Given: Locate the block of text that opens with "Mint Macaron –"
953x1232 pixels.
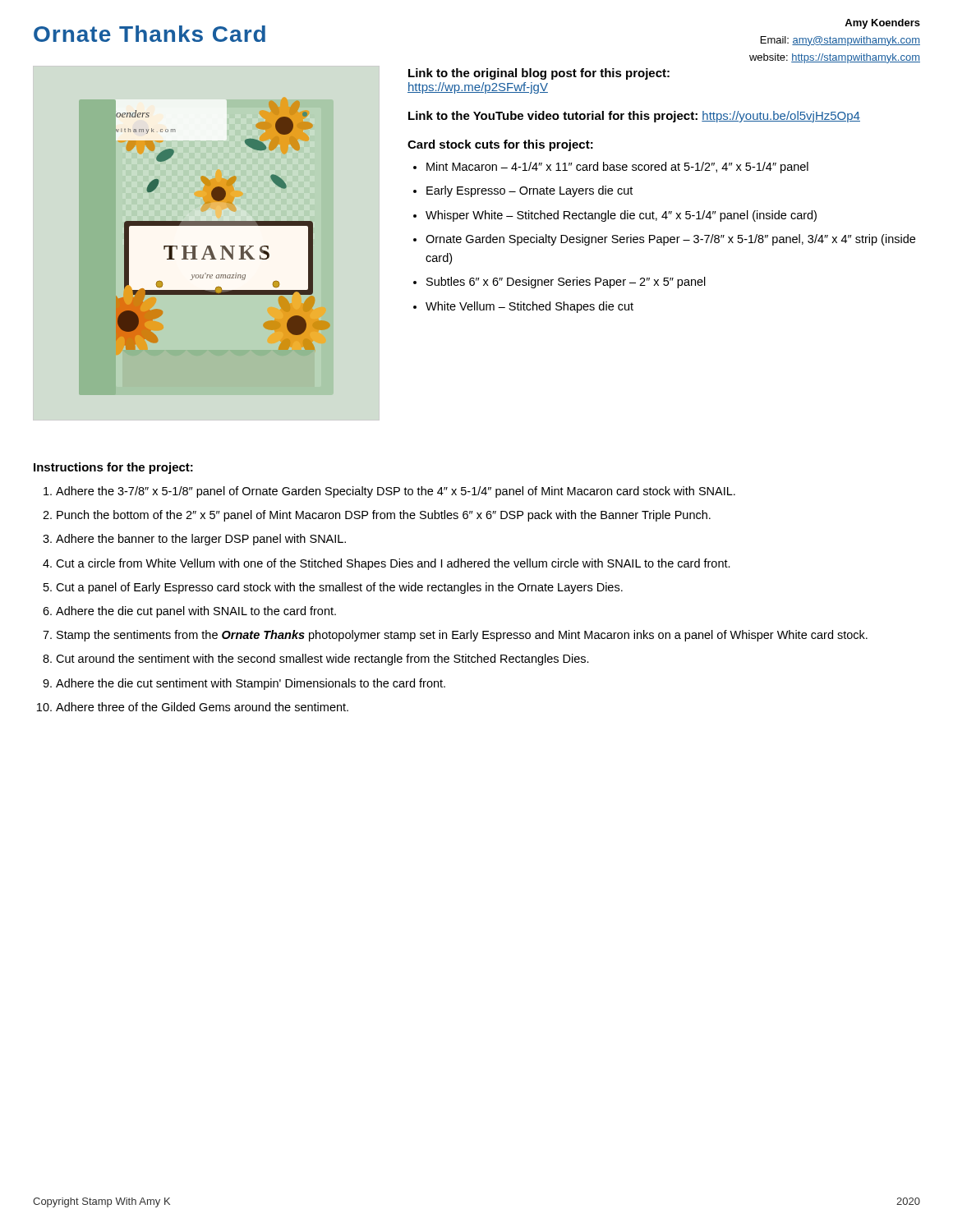Looking at the screenshot, I should click(617, 167).
